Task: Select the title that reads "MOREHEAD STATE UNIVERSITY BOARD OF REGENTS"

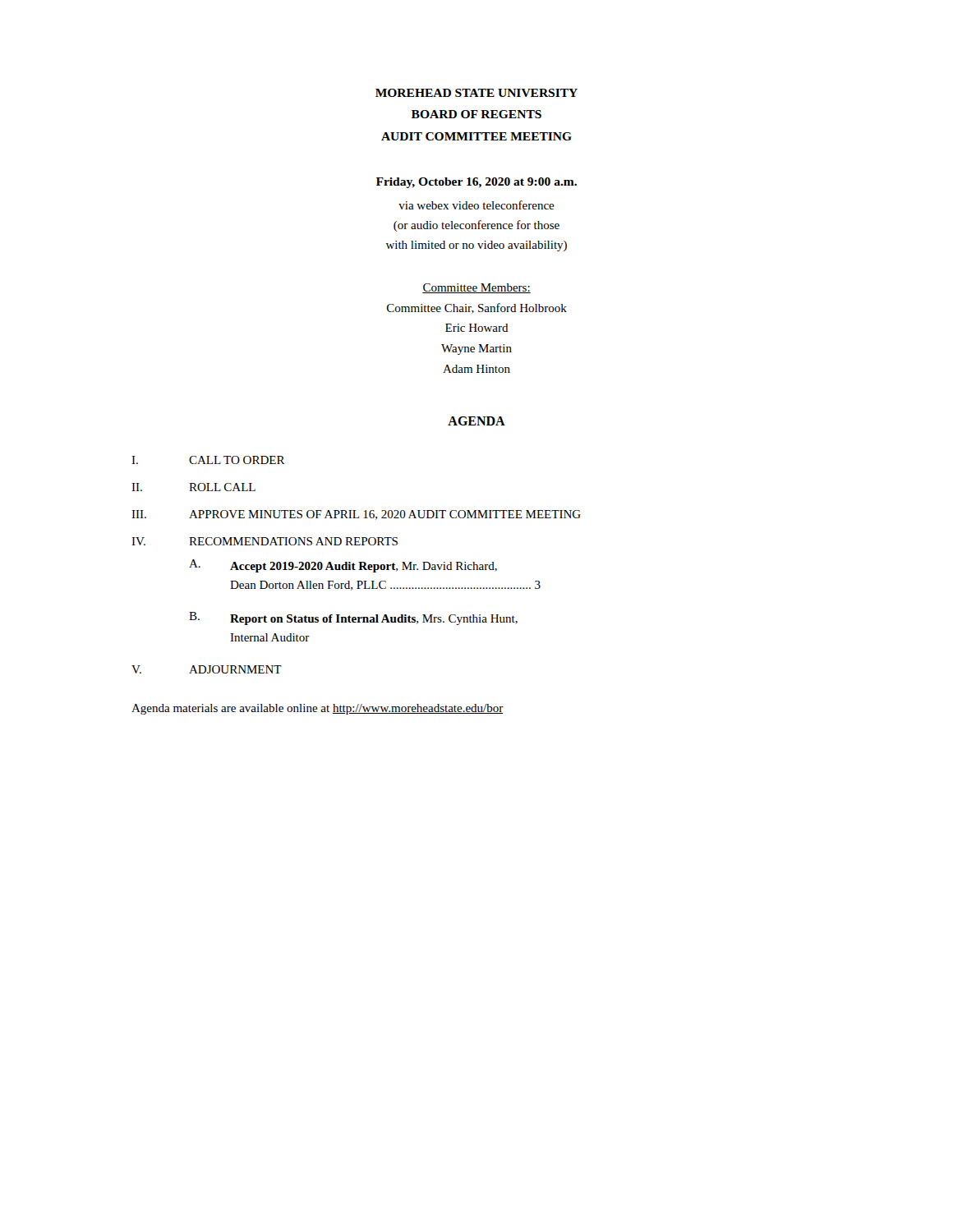Action: [x=476, y=115]
